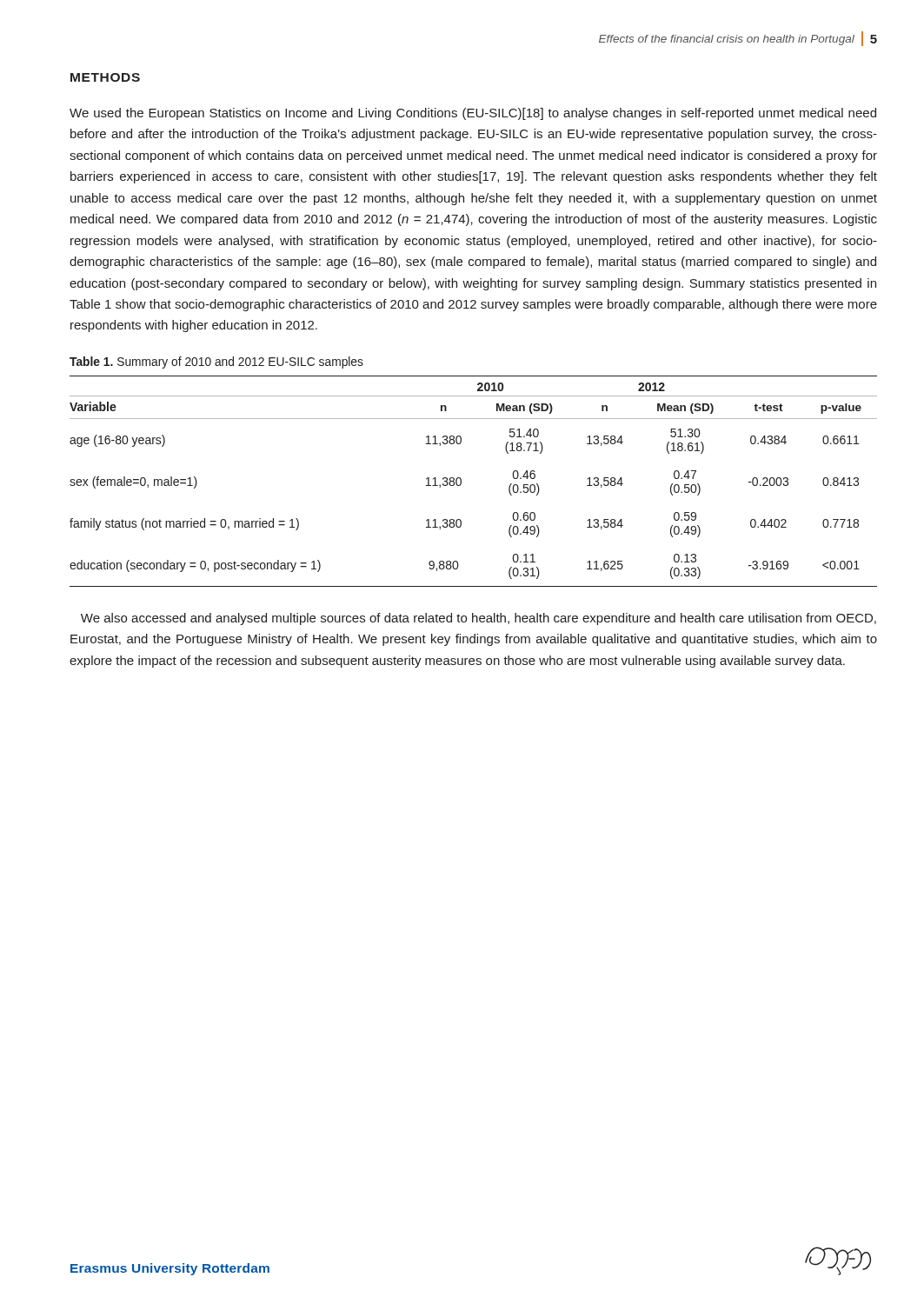Find the section header
The image size is (924, 1304).
tap(105, 77)
